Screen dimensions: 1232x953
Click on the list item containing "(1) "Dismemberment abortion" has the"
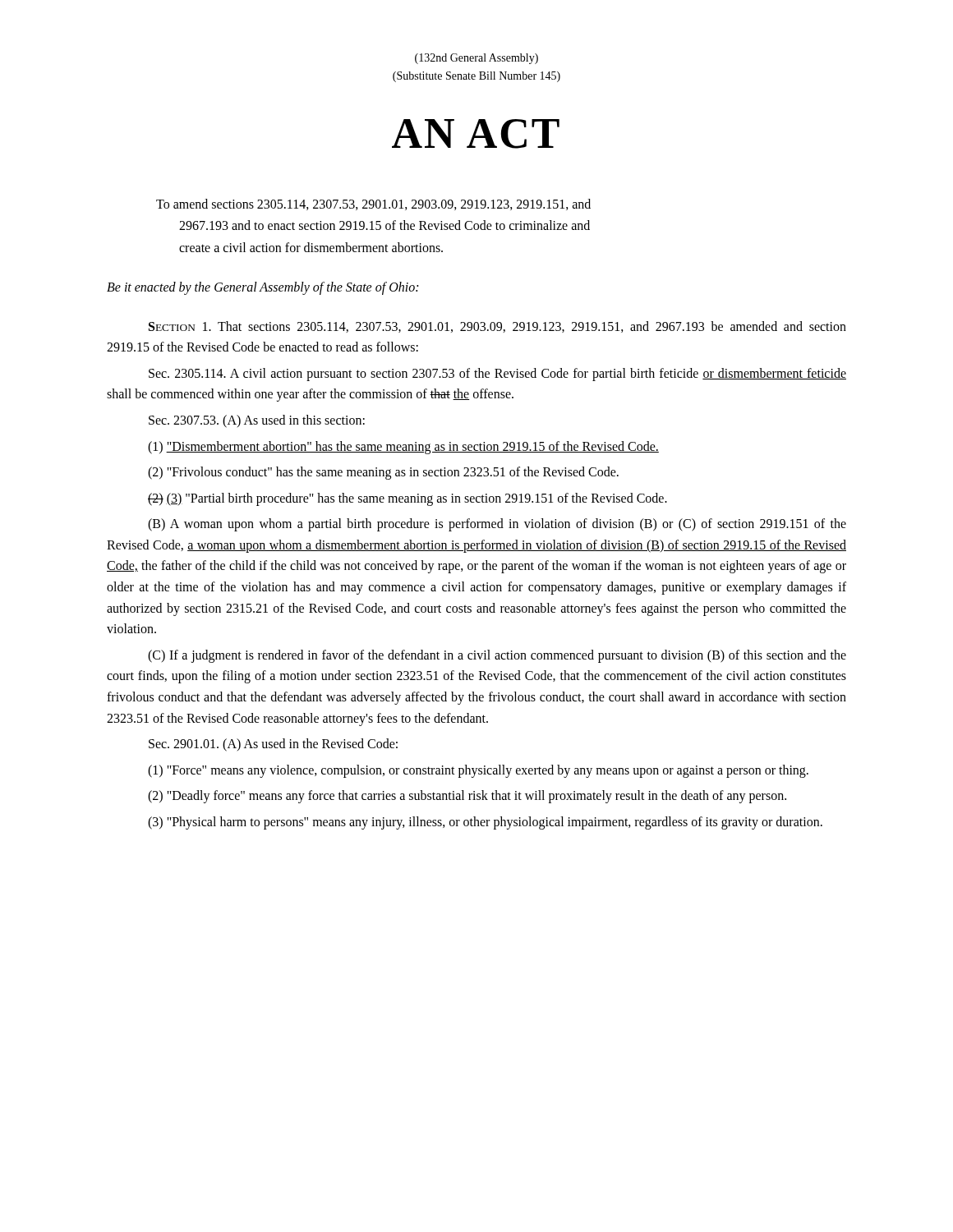click(403, 446)
